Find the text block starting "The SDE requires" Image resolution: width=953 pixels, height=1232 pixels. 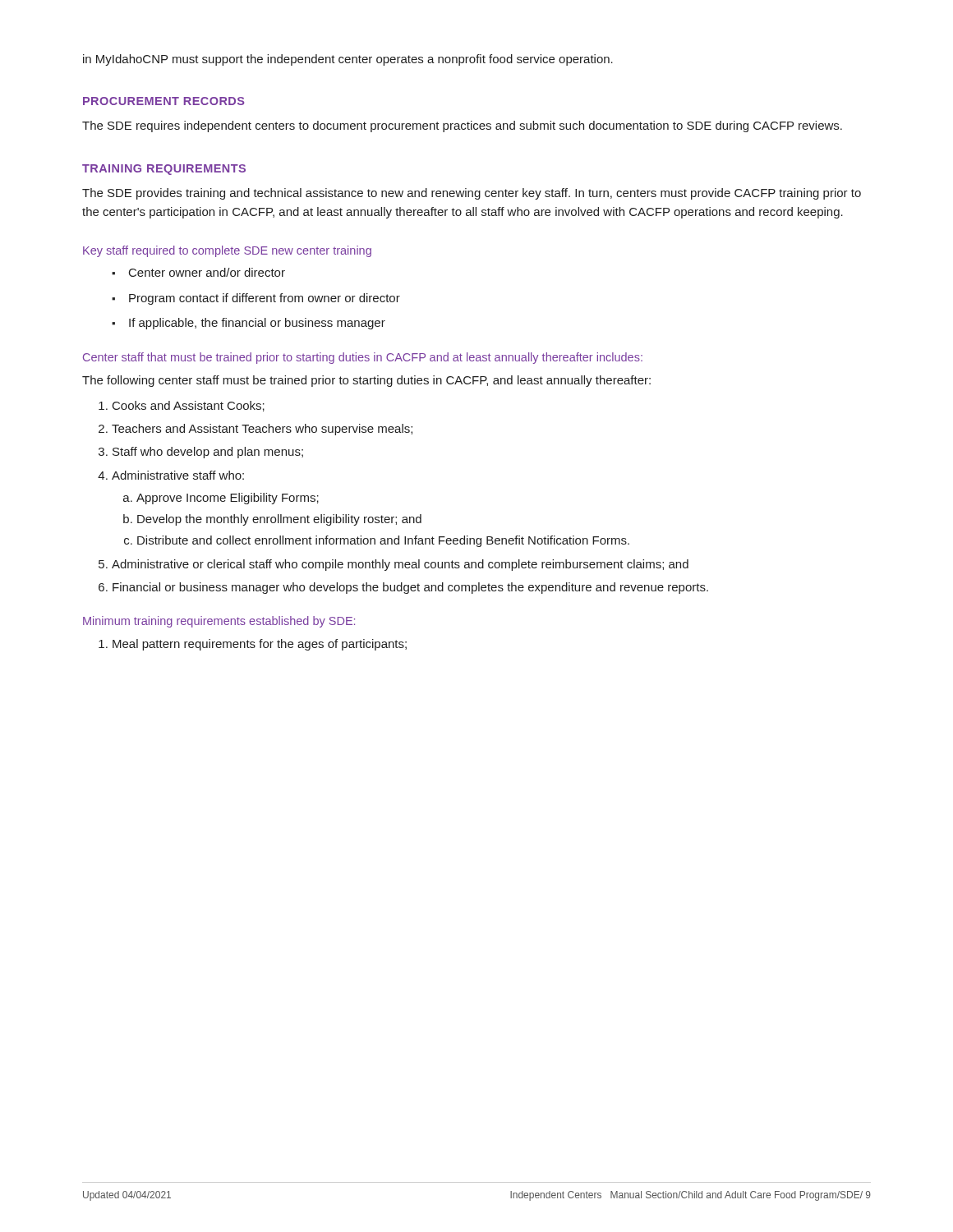(463, 125)
